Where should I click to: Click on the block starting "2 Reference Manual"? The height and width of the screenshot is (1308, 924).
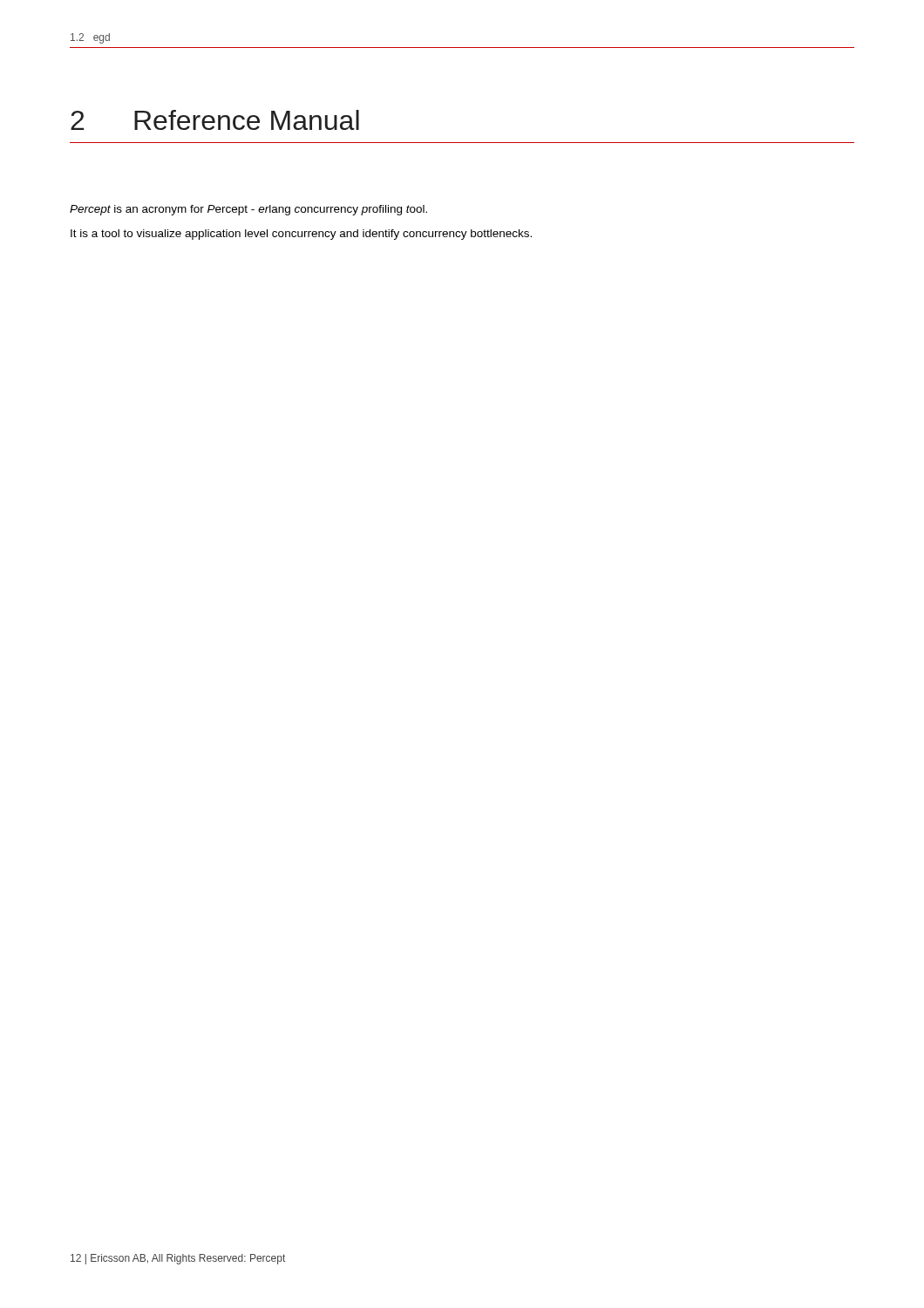click(215, 120)
